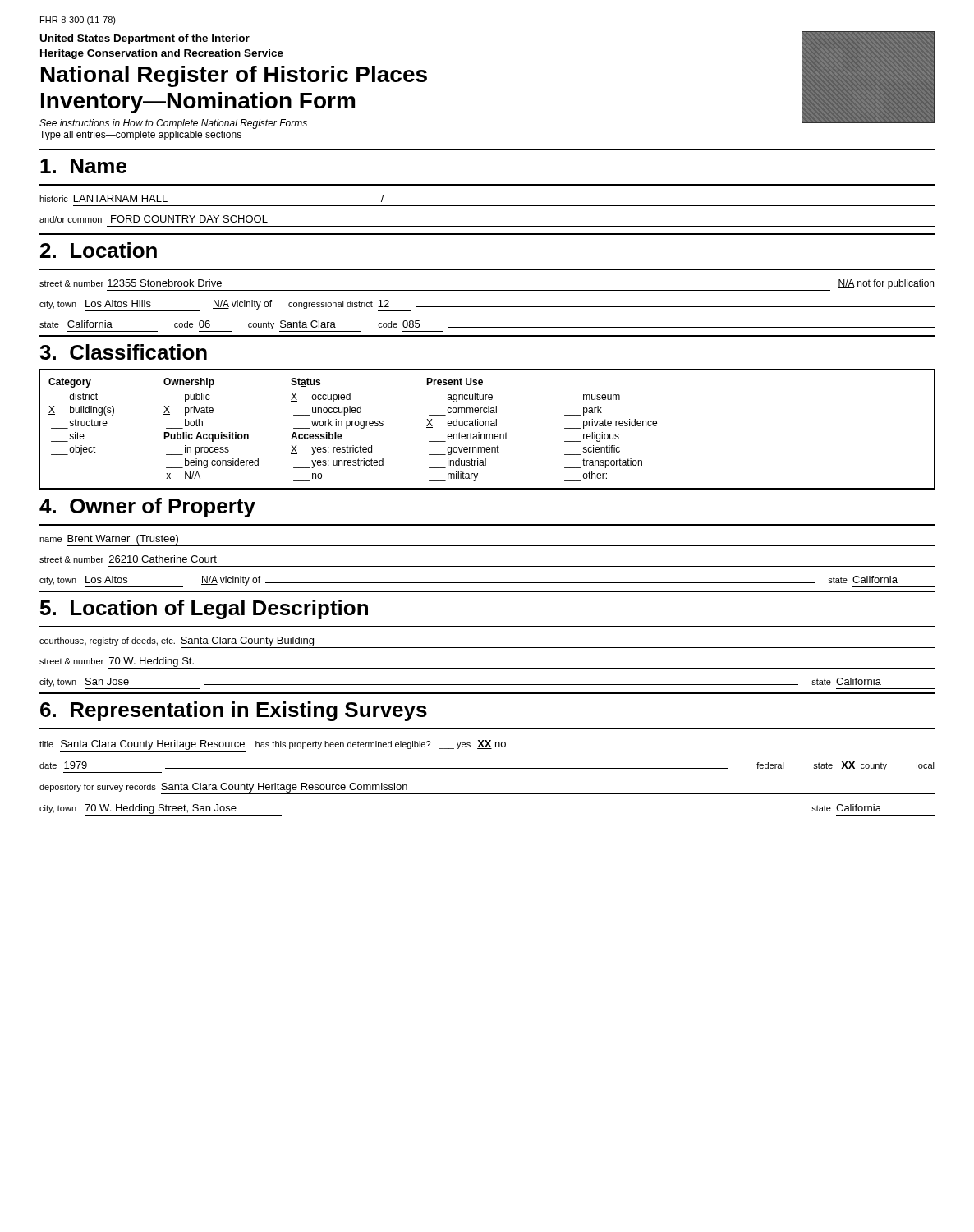The image size is (974, 1232).
Task: Find the block on this page that starts "city, town Los Altos Hills N/A"
Action: coord(487,305)
